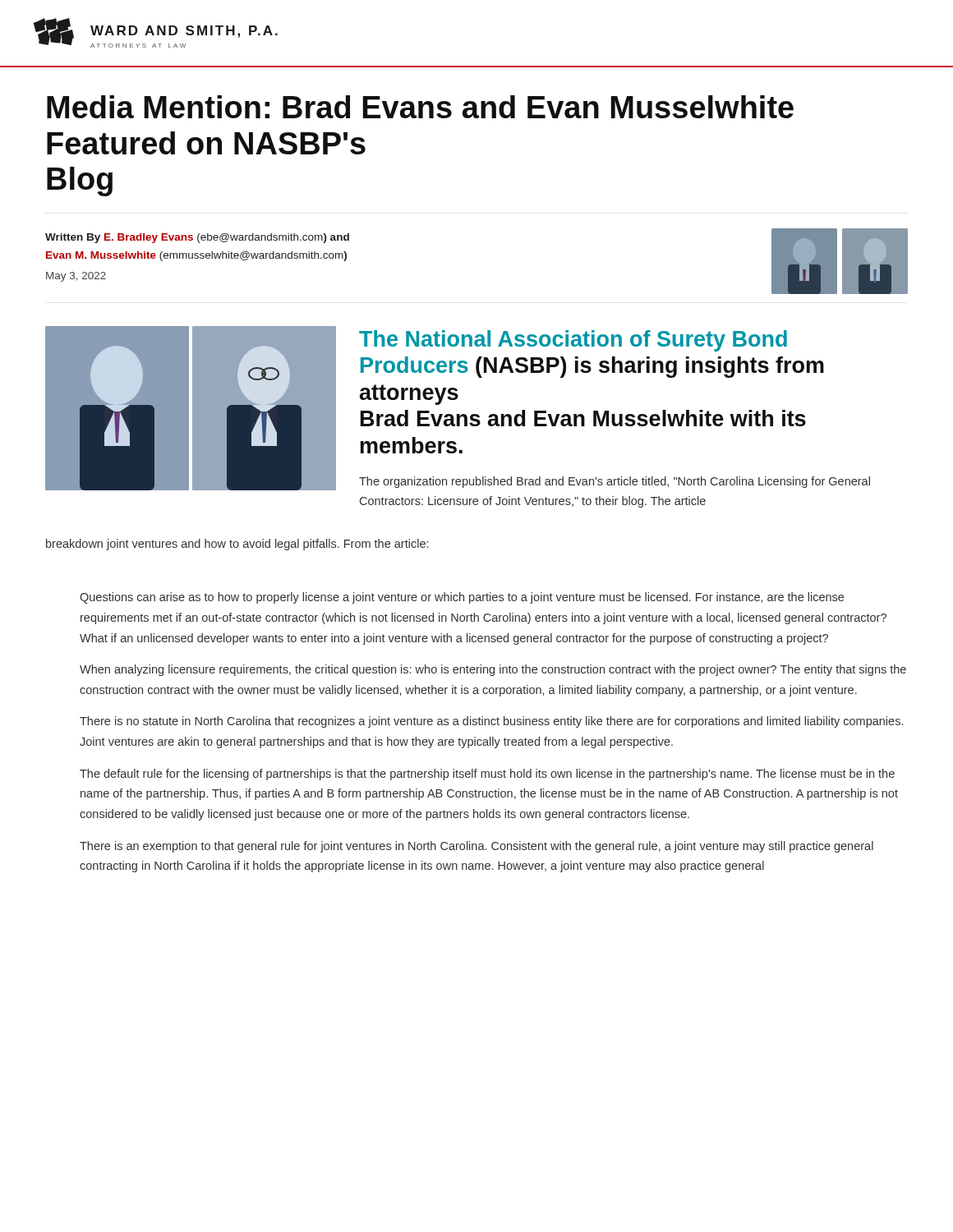The height and width of the screenshot is (1232, 953).
Task: Locate the text block that says "Written By E."
Action: [x=197, y=257]
